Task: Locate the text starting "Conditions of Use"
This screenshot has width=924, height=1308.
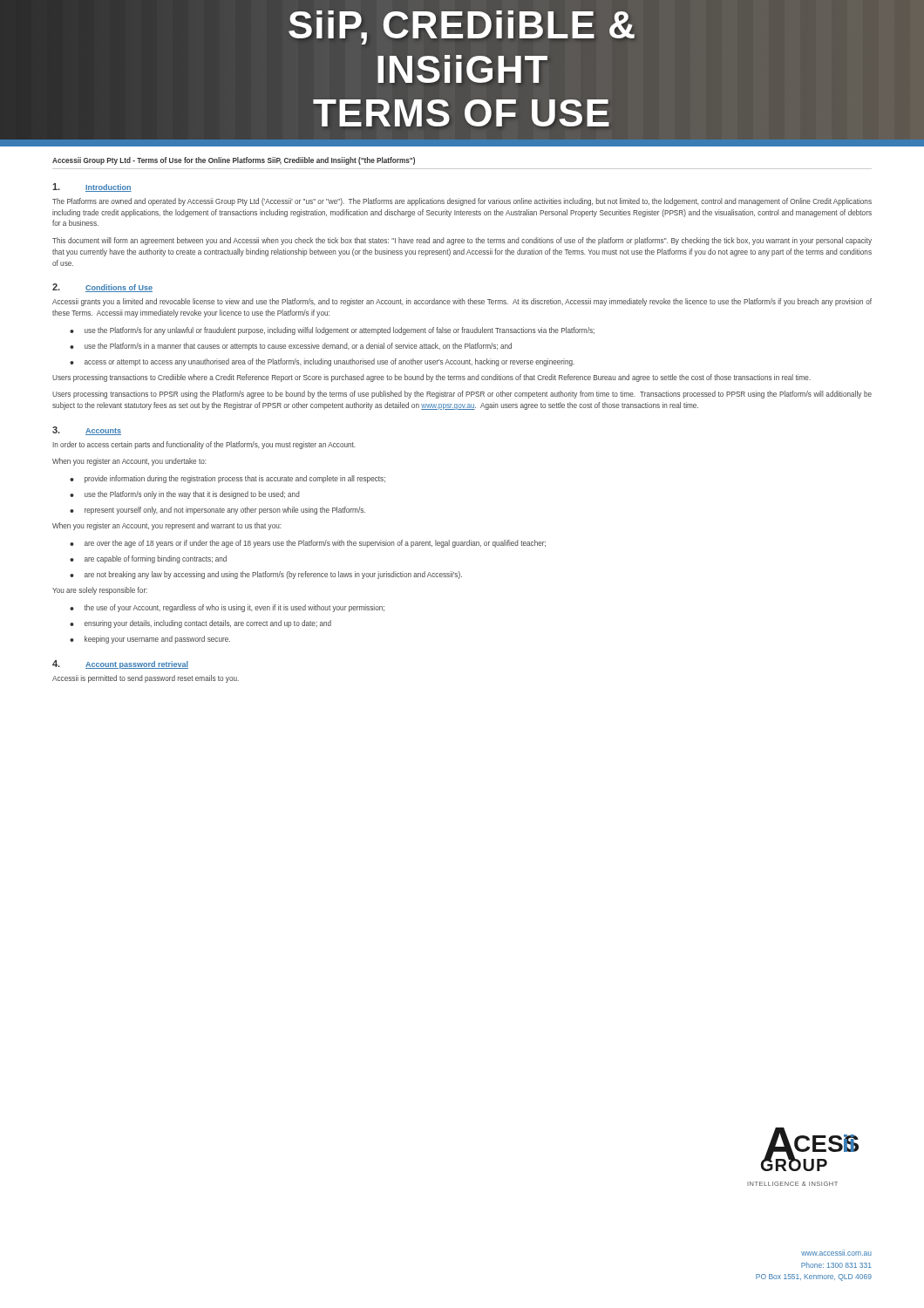Action: (x=119, y=288)
